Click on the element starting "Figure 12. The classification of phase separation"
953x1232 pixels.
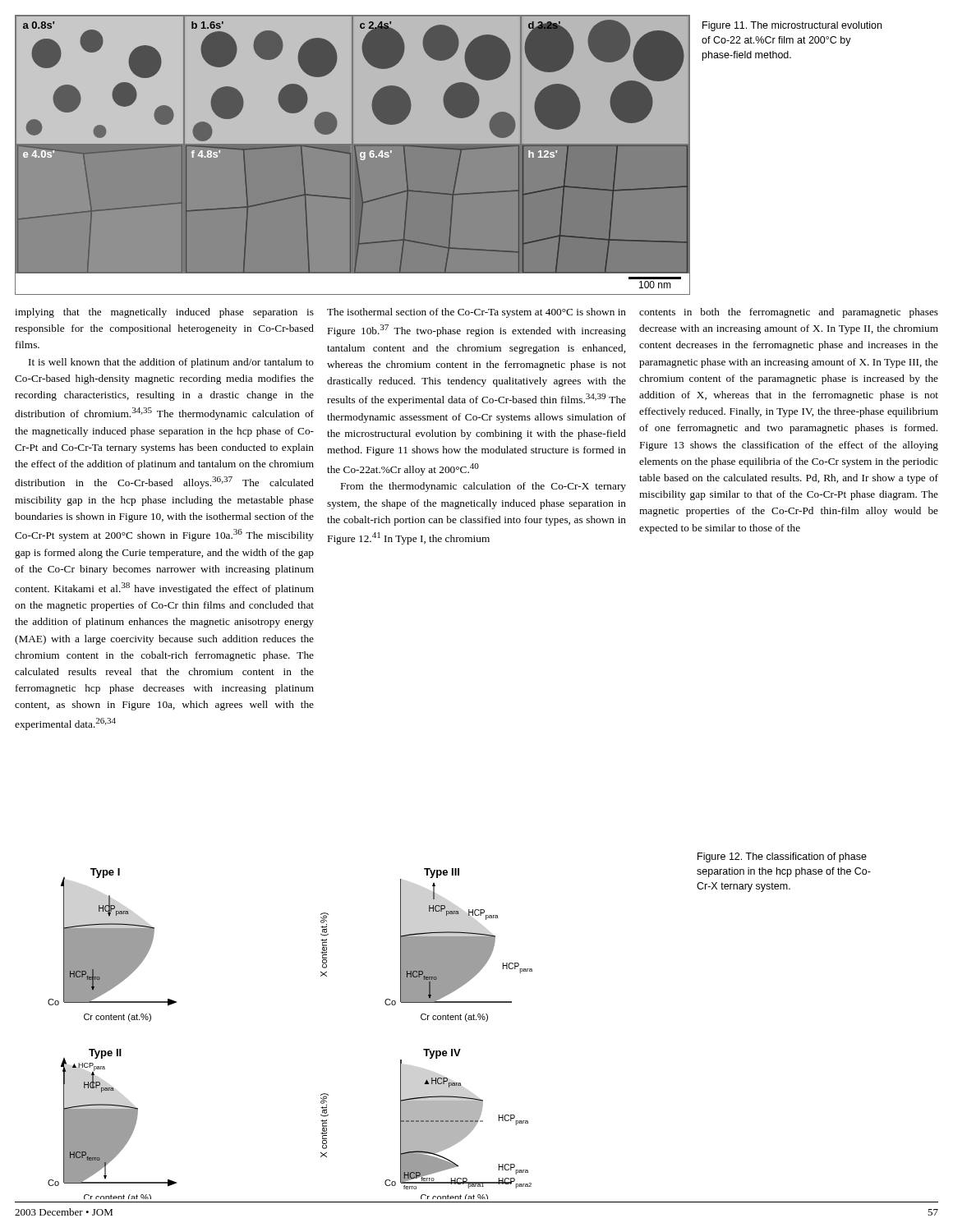coord(784,872)
